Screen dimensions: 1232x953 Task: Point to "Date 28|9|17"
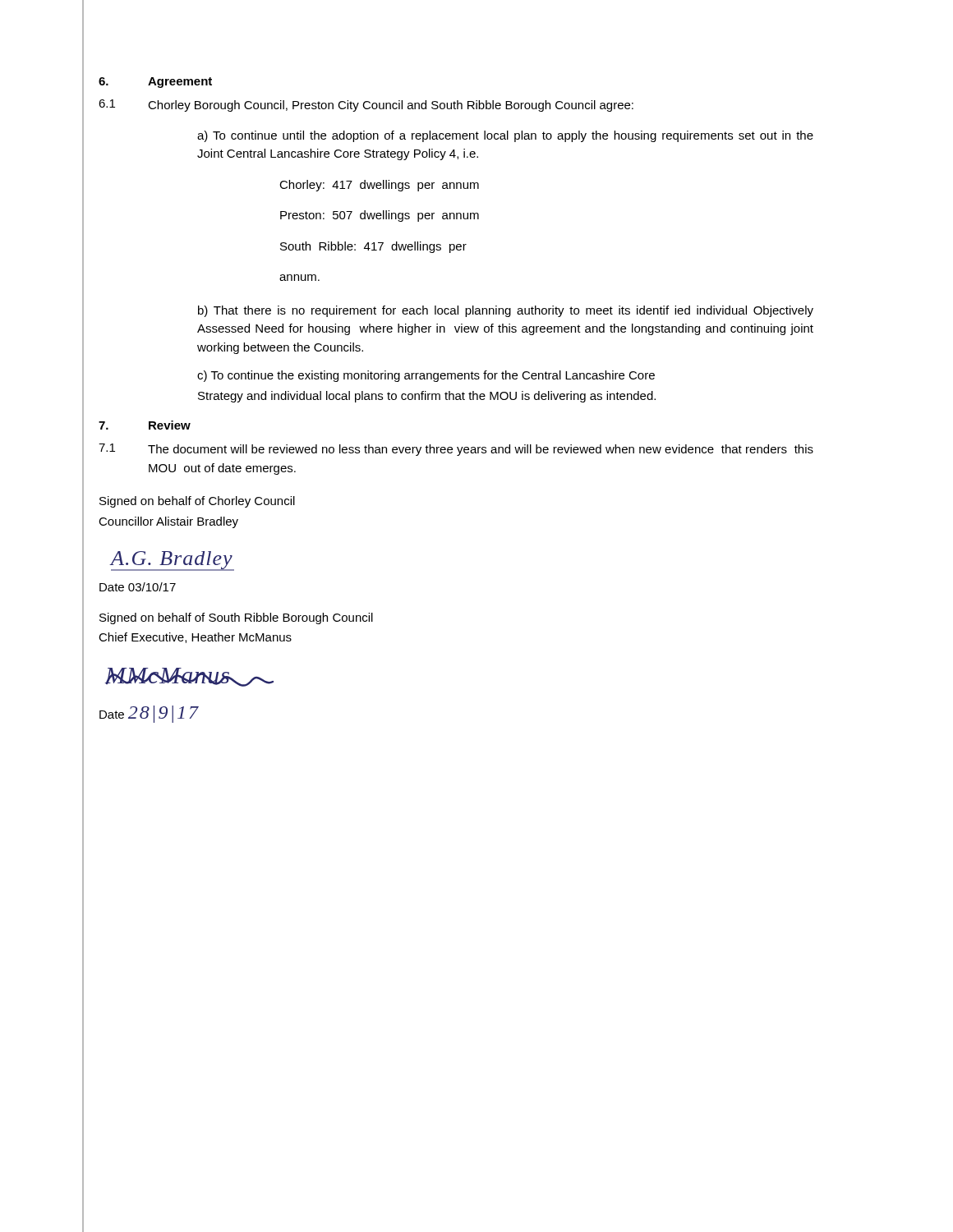pos(149,712)
